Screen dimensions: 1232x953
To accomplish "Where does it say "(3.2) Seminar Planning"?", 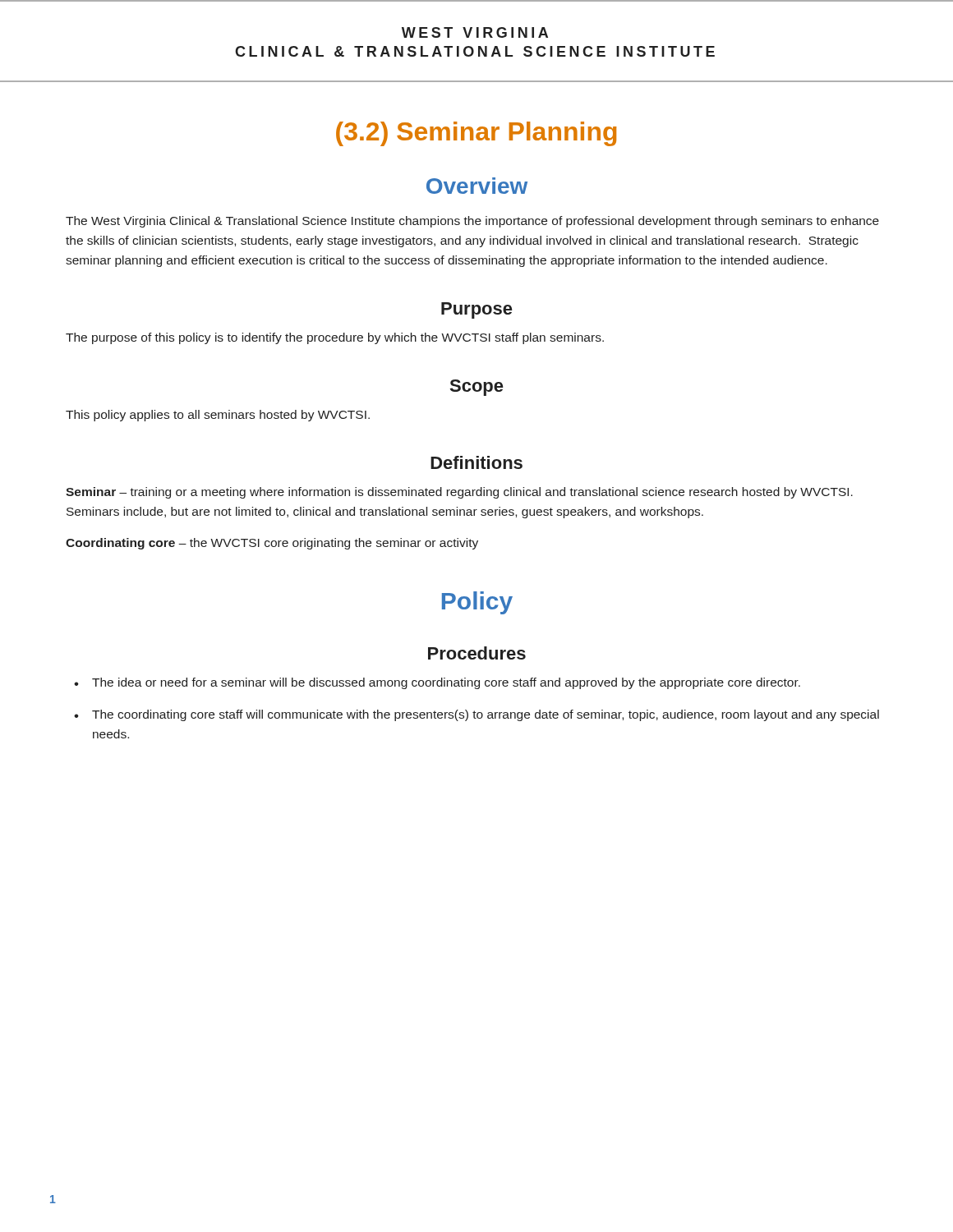I will [x=476, y=131].
